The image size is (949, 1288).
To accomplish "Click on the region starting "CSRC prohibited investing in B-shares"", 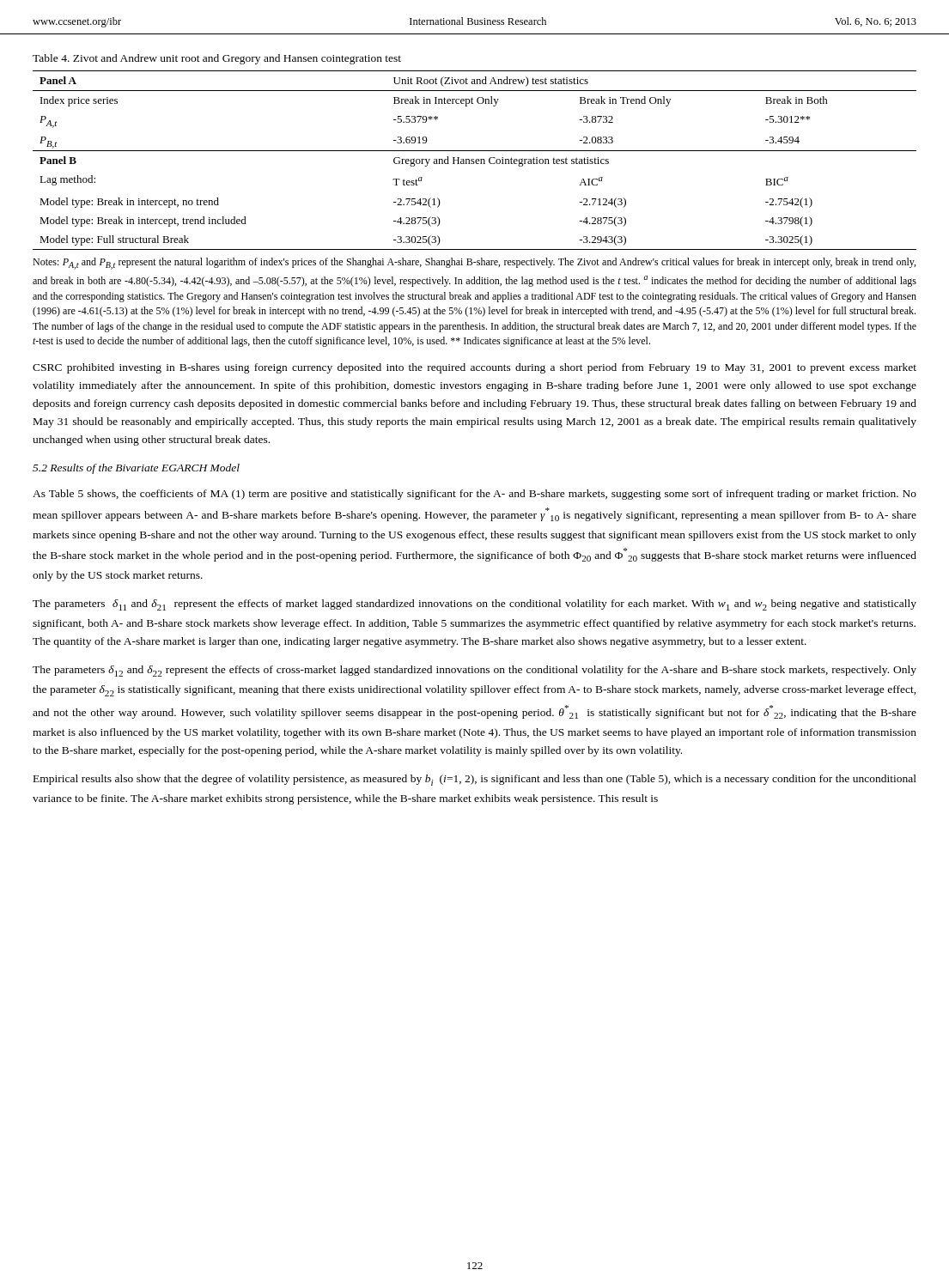I will pyautogui.click(x=474, y=403).
